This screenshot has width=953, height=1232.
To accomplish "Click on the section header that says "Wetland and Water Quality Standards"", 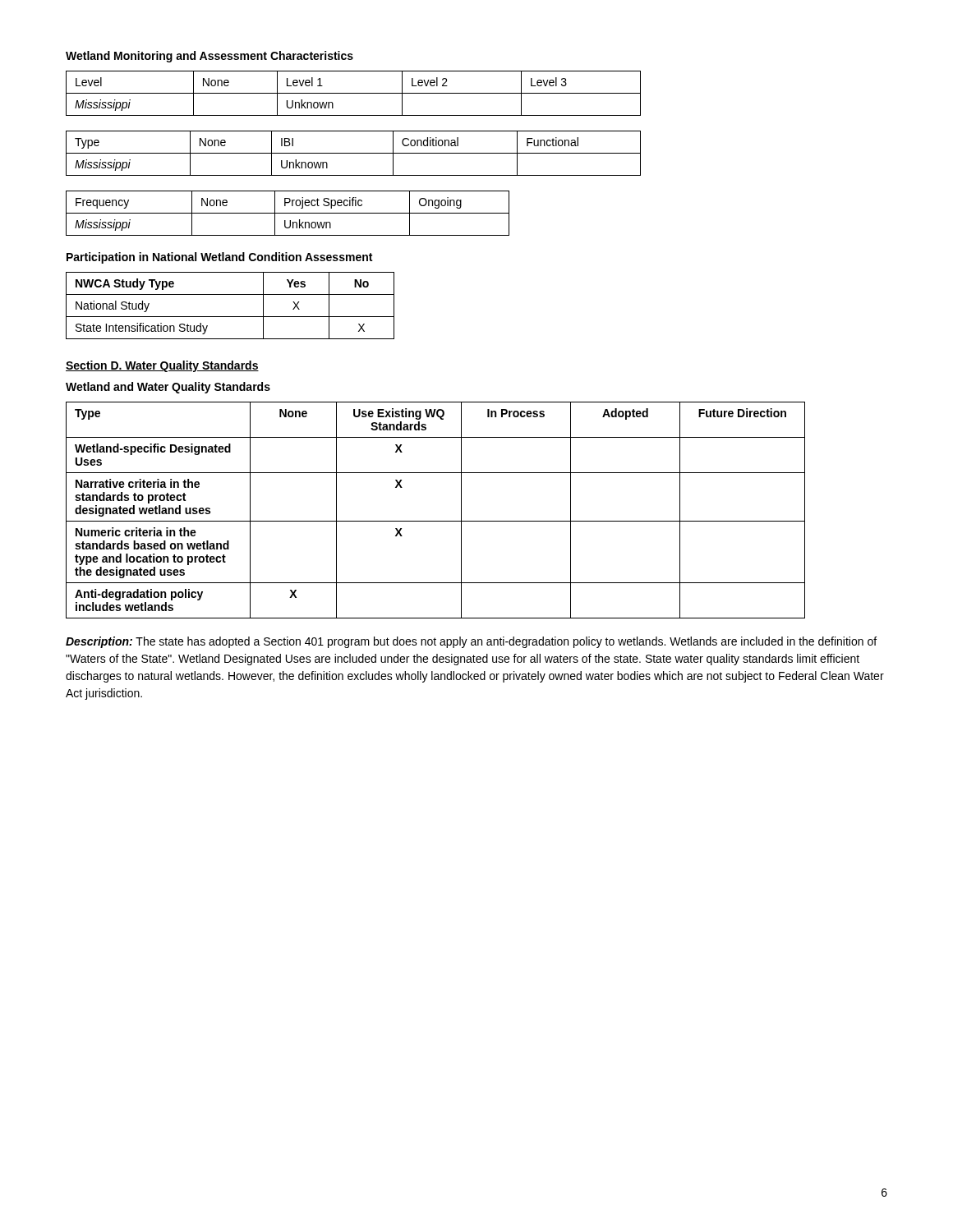I will (x=168, y=387).
